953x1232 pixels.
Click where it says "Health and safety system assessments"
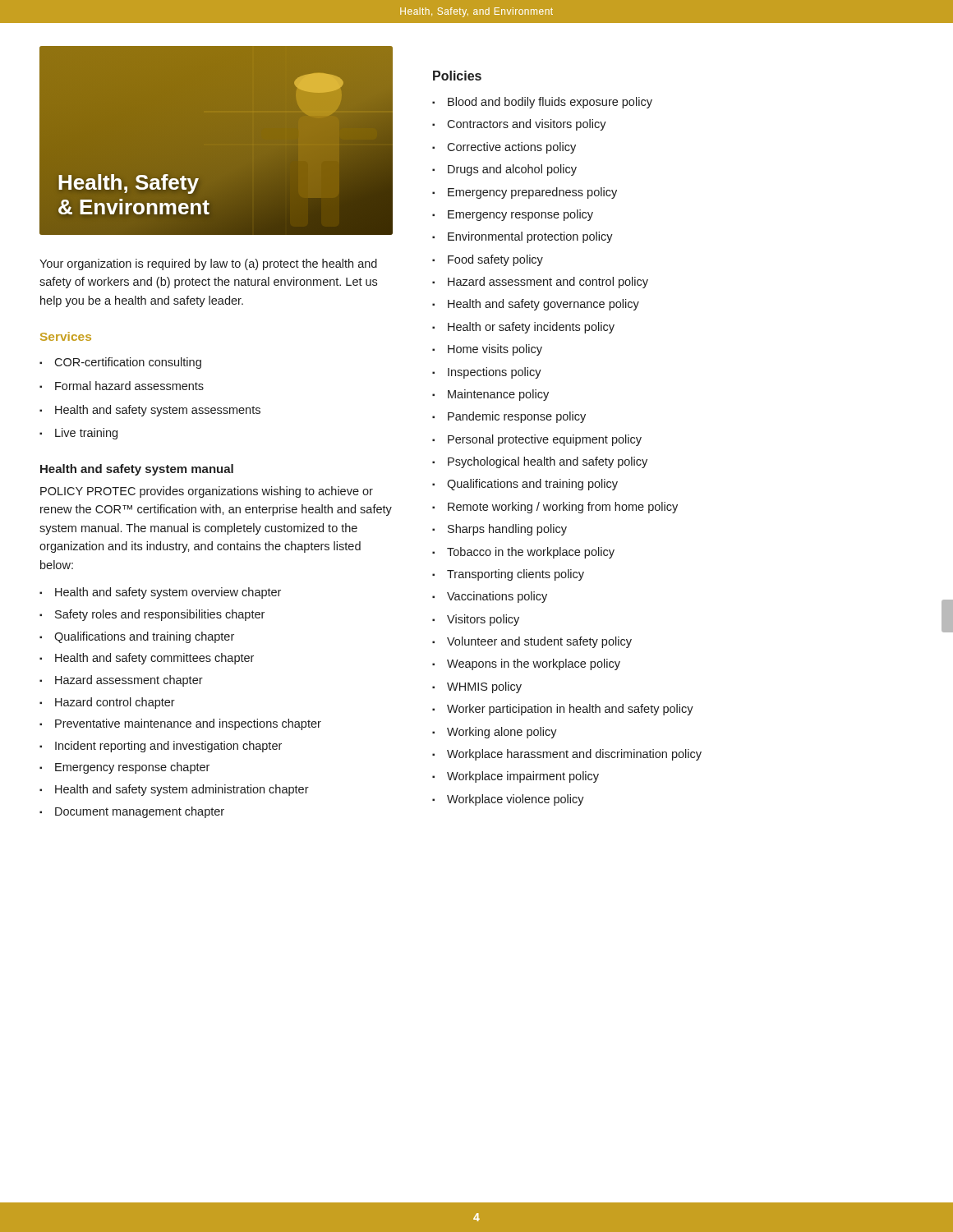[x=216, y=410]
